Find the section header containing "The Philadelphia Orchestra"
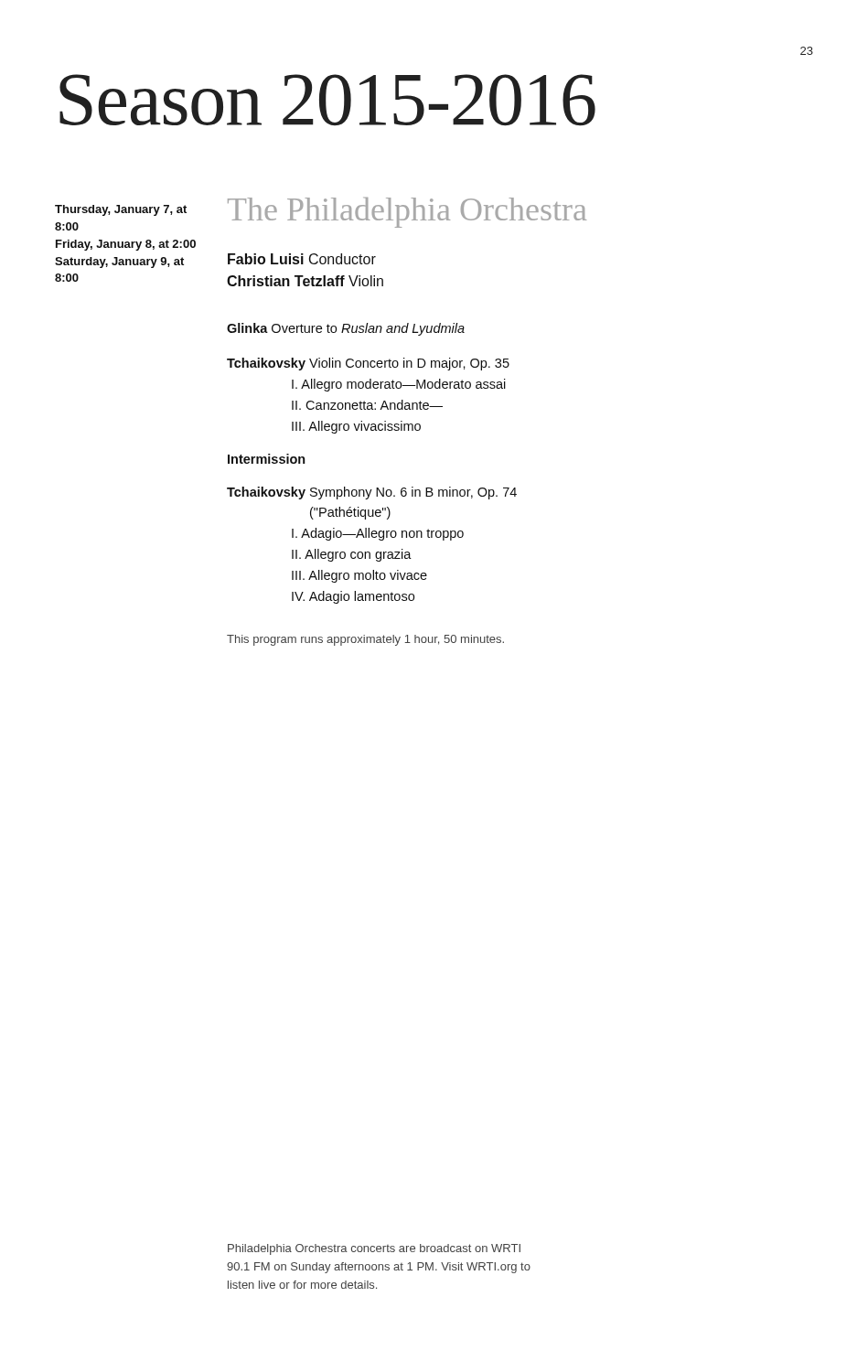 520,210
